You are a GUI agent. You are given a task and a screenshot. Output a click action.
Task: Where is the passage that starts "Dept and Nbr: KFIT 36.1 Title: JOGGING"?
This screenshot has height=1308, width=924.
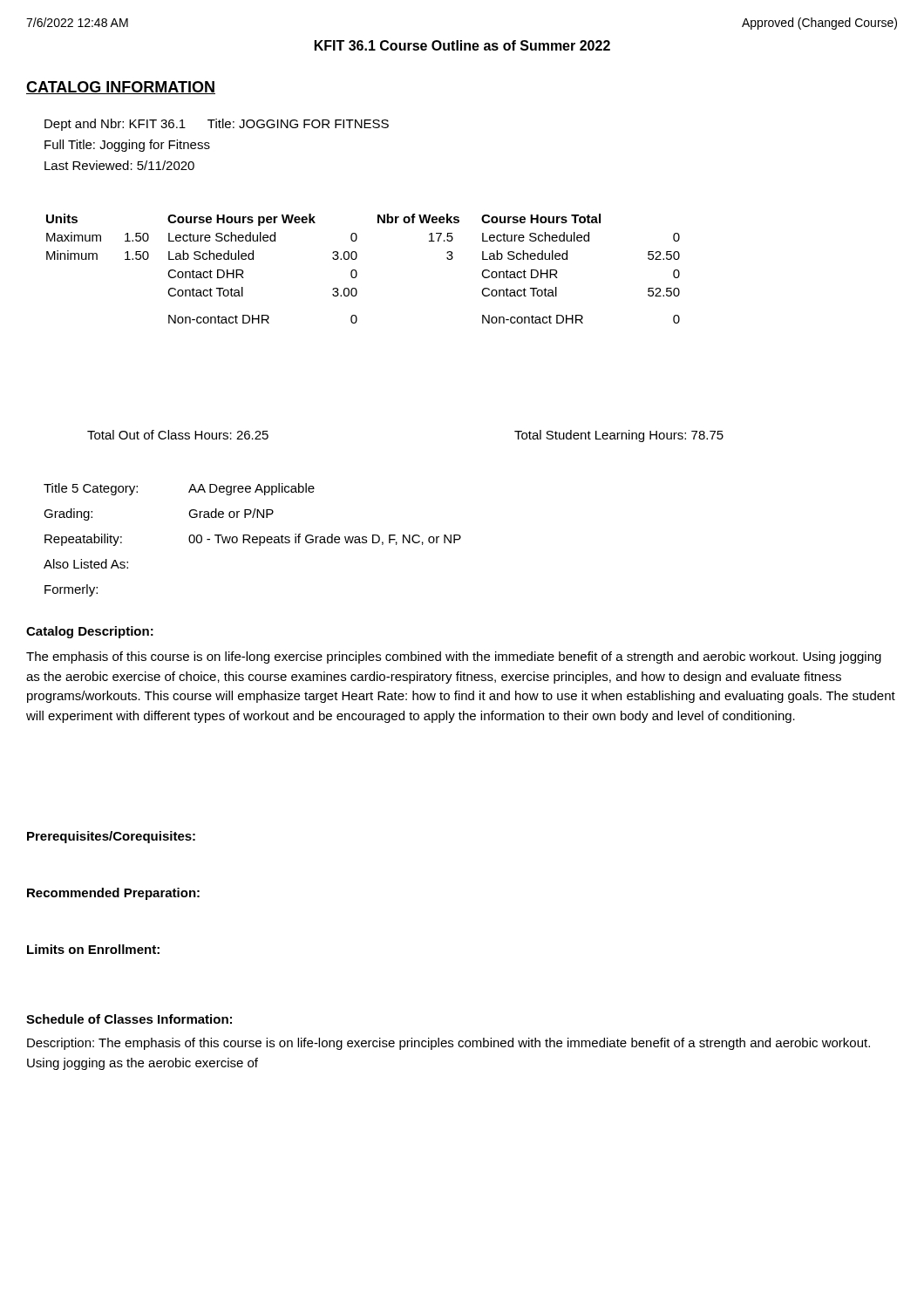click(216, 144)
